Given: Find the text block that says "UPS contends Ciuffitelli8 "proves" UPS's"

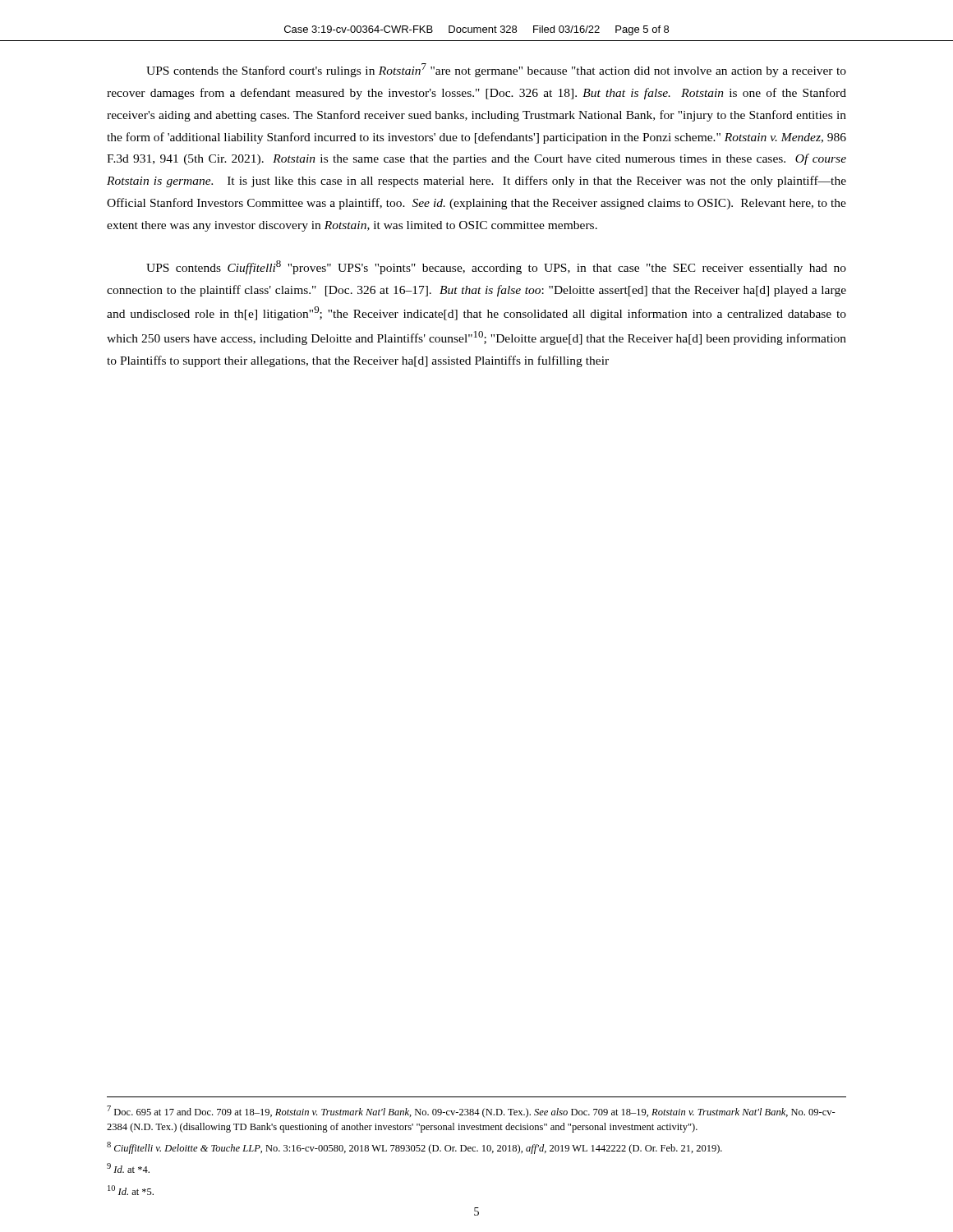Looking at the screenshot, I should pos(476,312).
